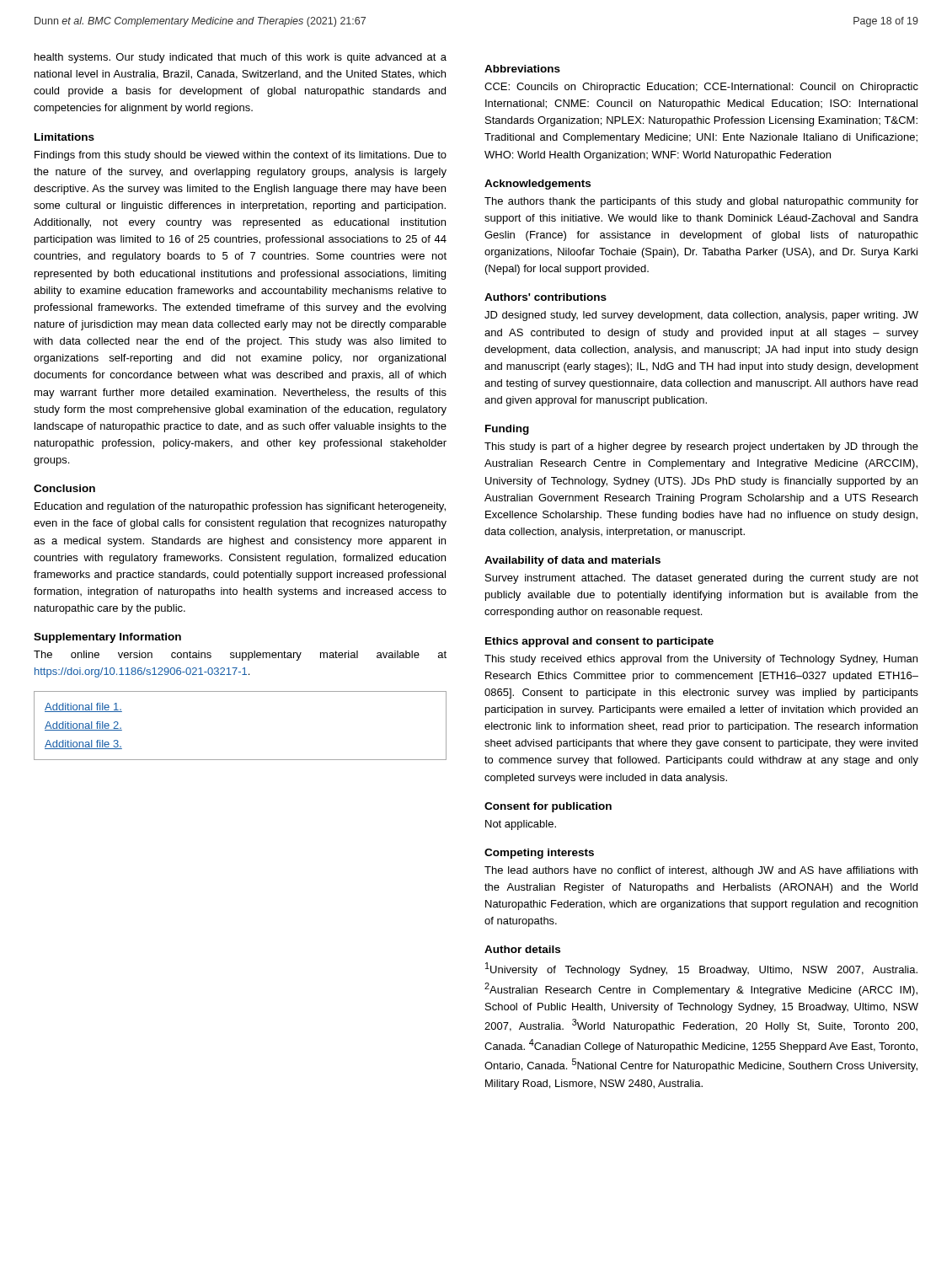Image resolution: width=952 pixels, height=1264 pixels.
Task: Locate the text "Ethics approval and consent to participate"
Action: tap(599, 640)
